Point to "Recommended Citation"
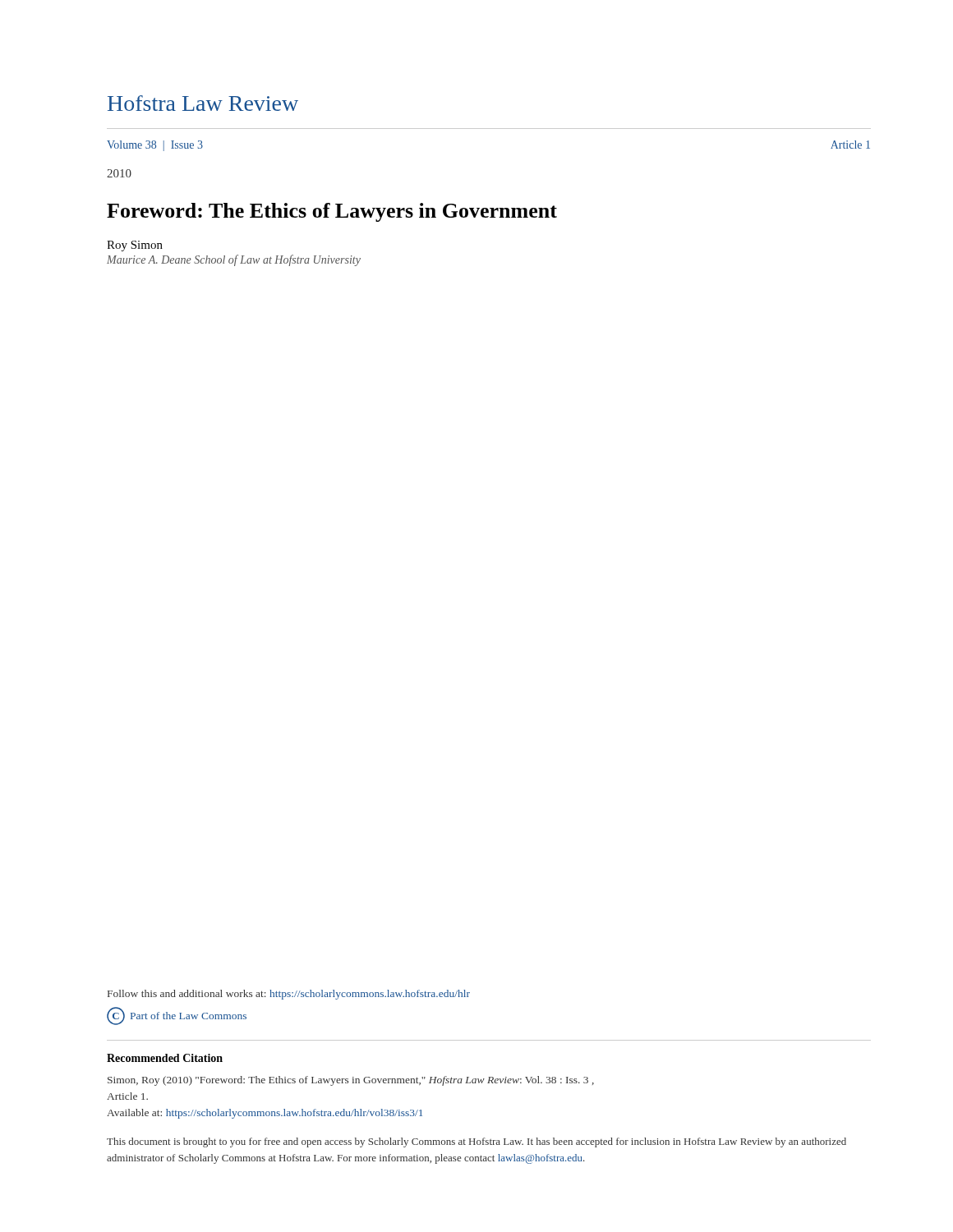953x1232 pixels. click(x=165, y=1058)
